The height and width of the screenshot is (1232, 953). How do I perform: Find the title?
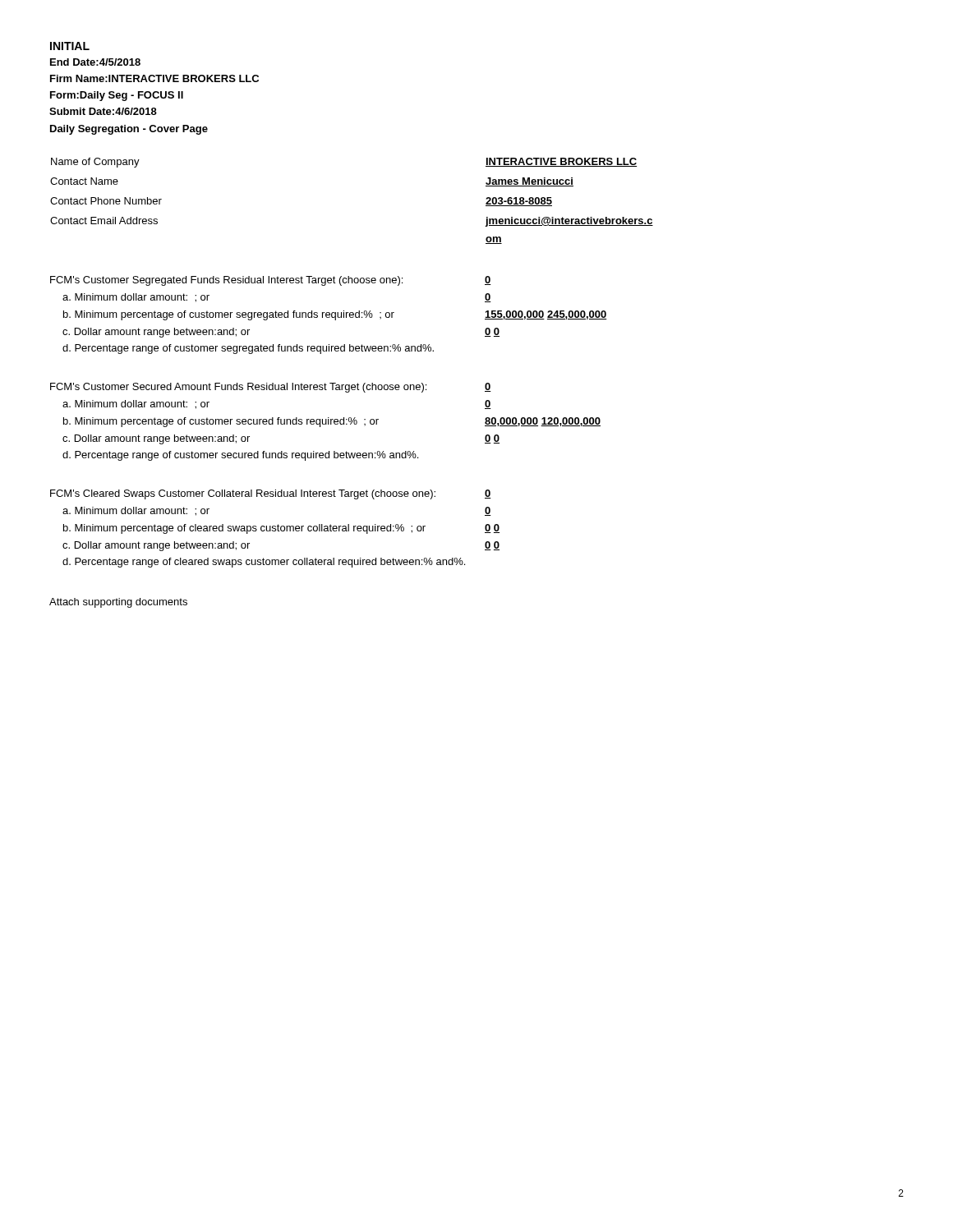69,46
